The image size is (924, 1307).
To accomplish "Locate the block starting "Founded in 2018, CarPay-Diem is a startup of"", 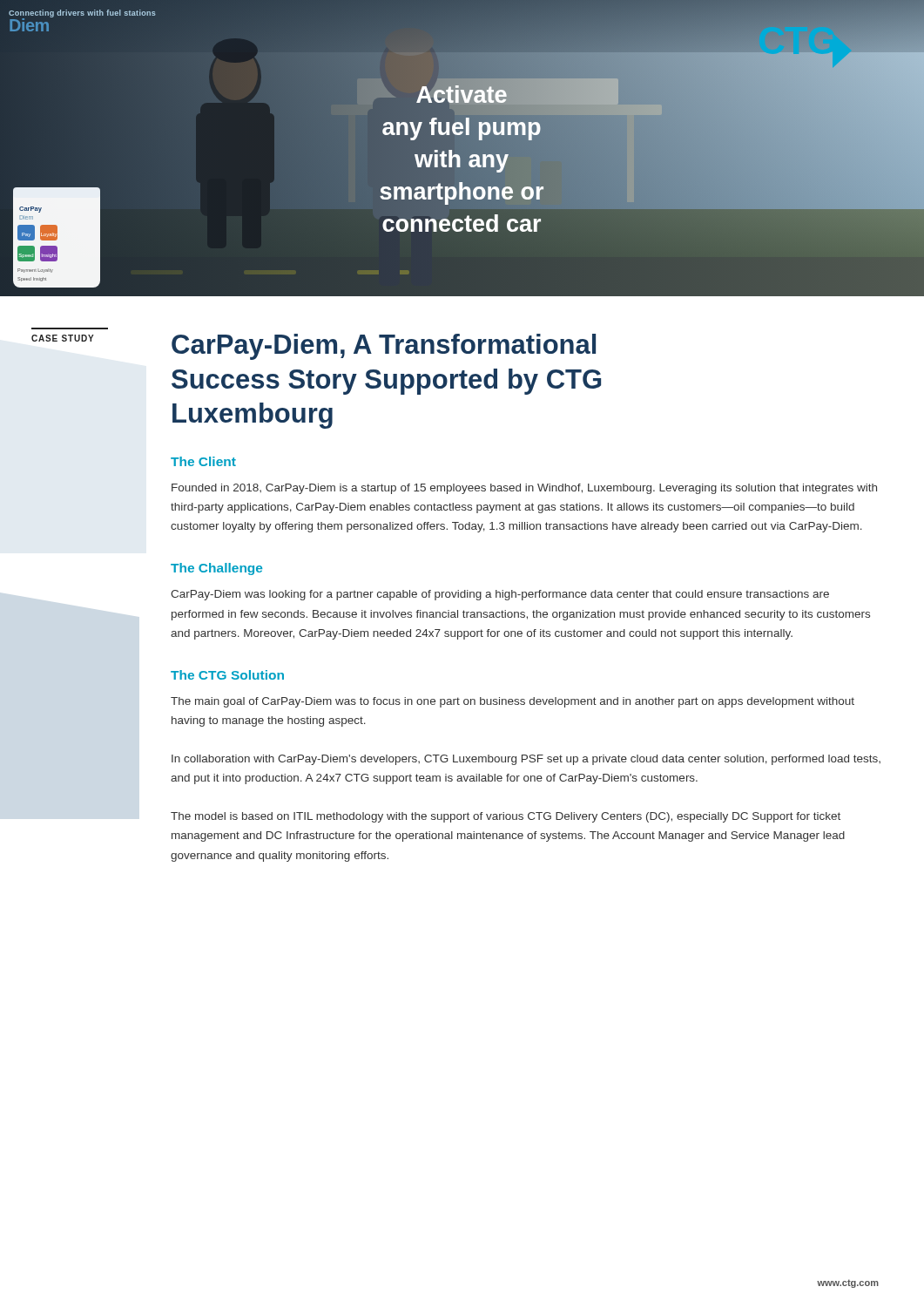I will coord(524,507).
